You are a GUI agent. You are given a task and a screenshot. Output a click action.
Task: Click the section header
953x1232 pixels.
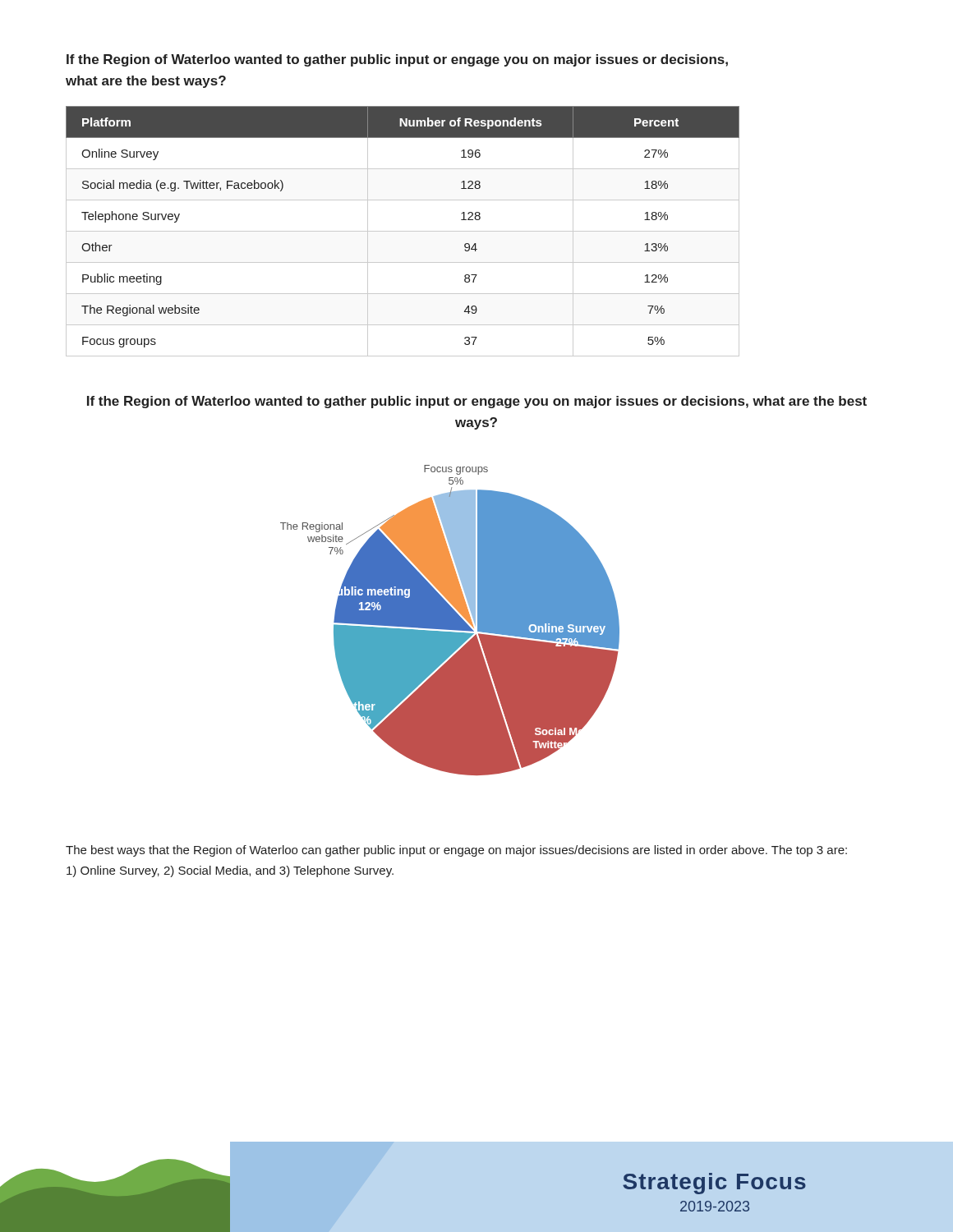(x=476, y=412)
